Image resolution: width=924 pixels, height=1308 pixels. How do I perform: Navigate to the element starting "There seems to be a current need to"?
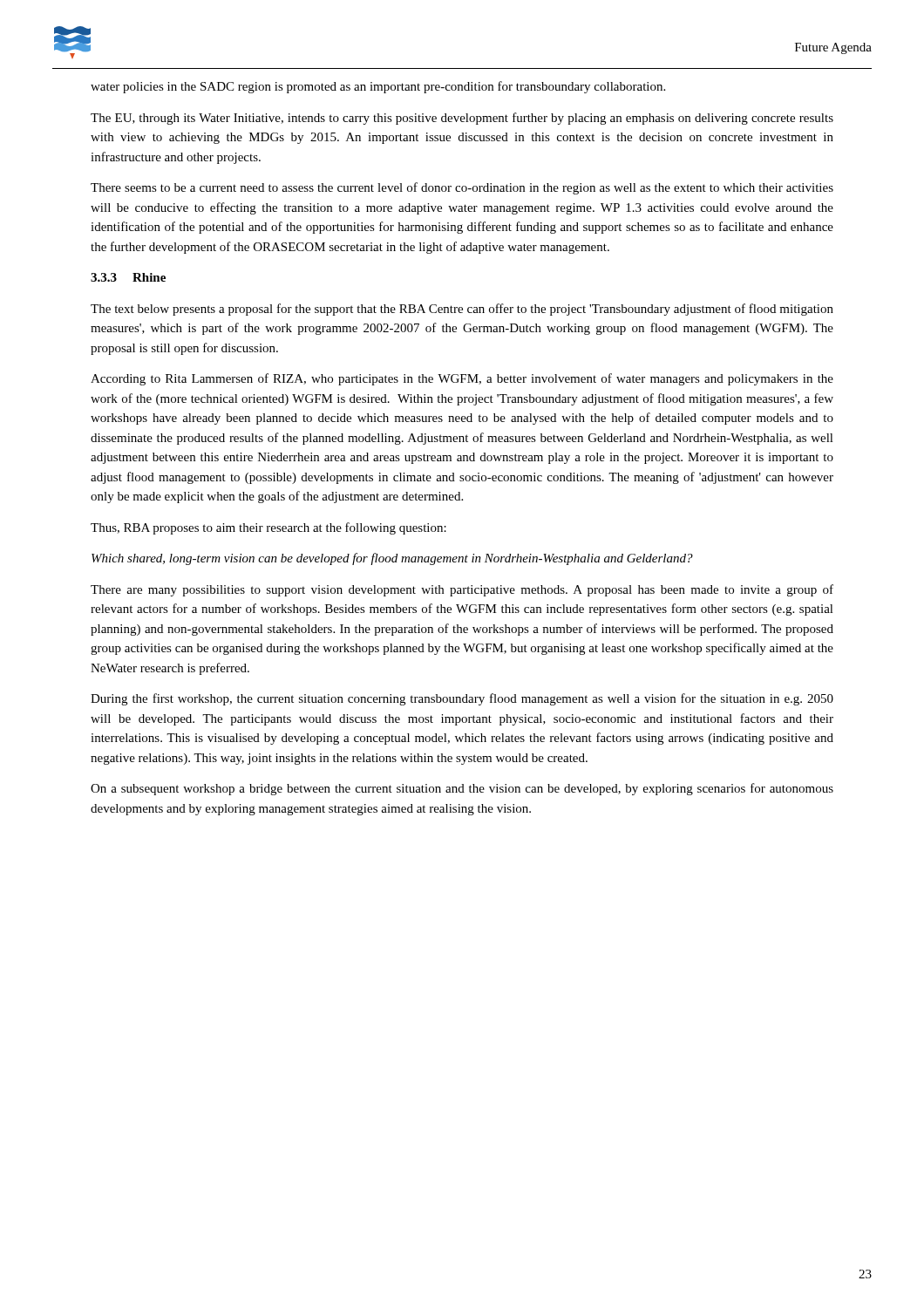(462, 217)
